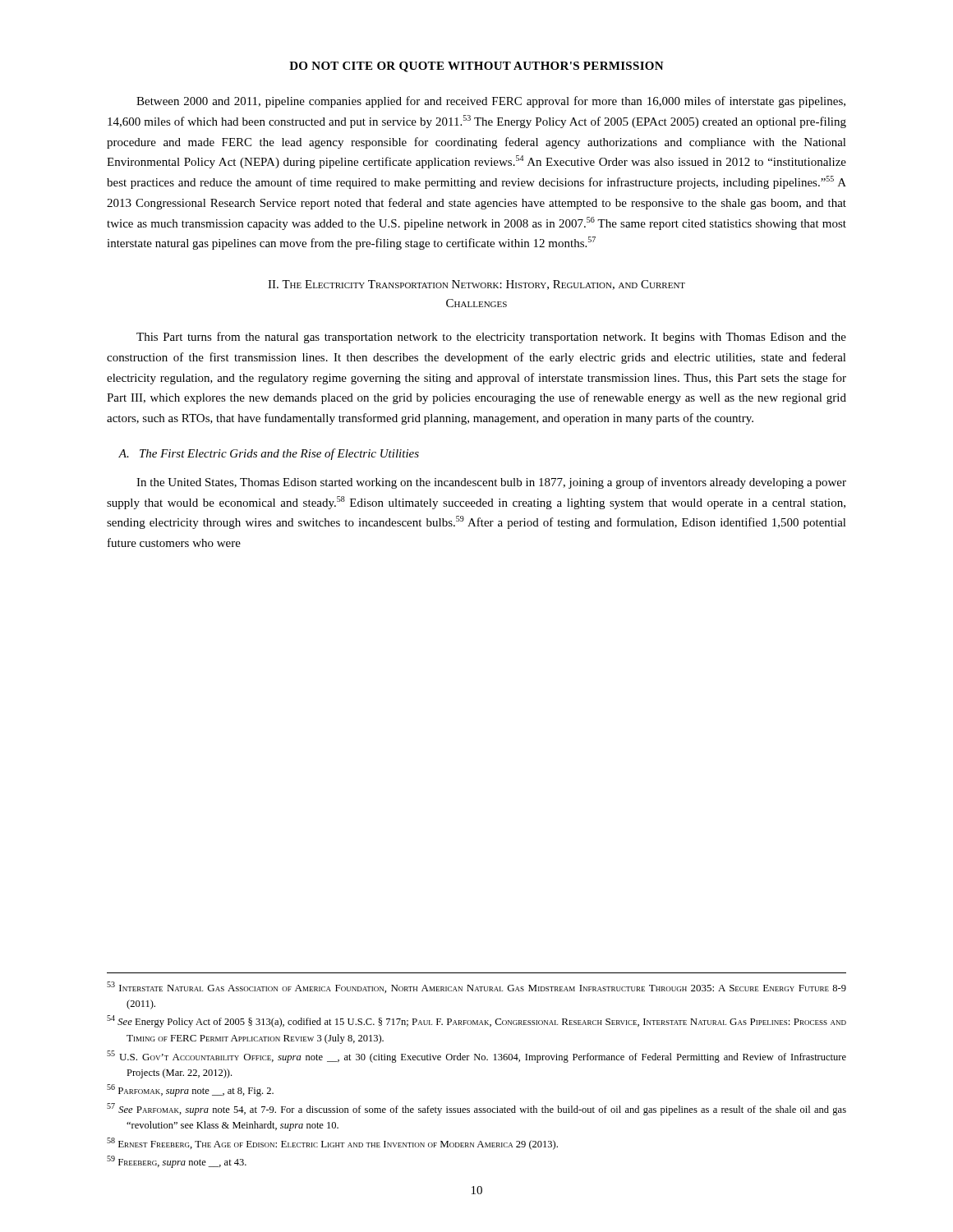Screen dimensions: 1232x953
Task: Select the region starting "59 Freeberg, supra note"
Action: click(177, 1162)
